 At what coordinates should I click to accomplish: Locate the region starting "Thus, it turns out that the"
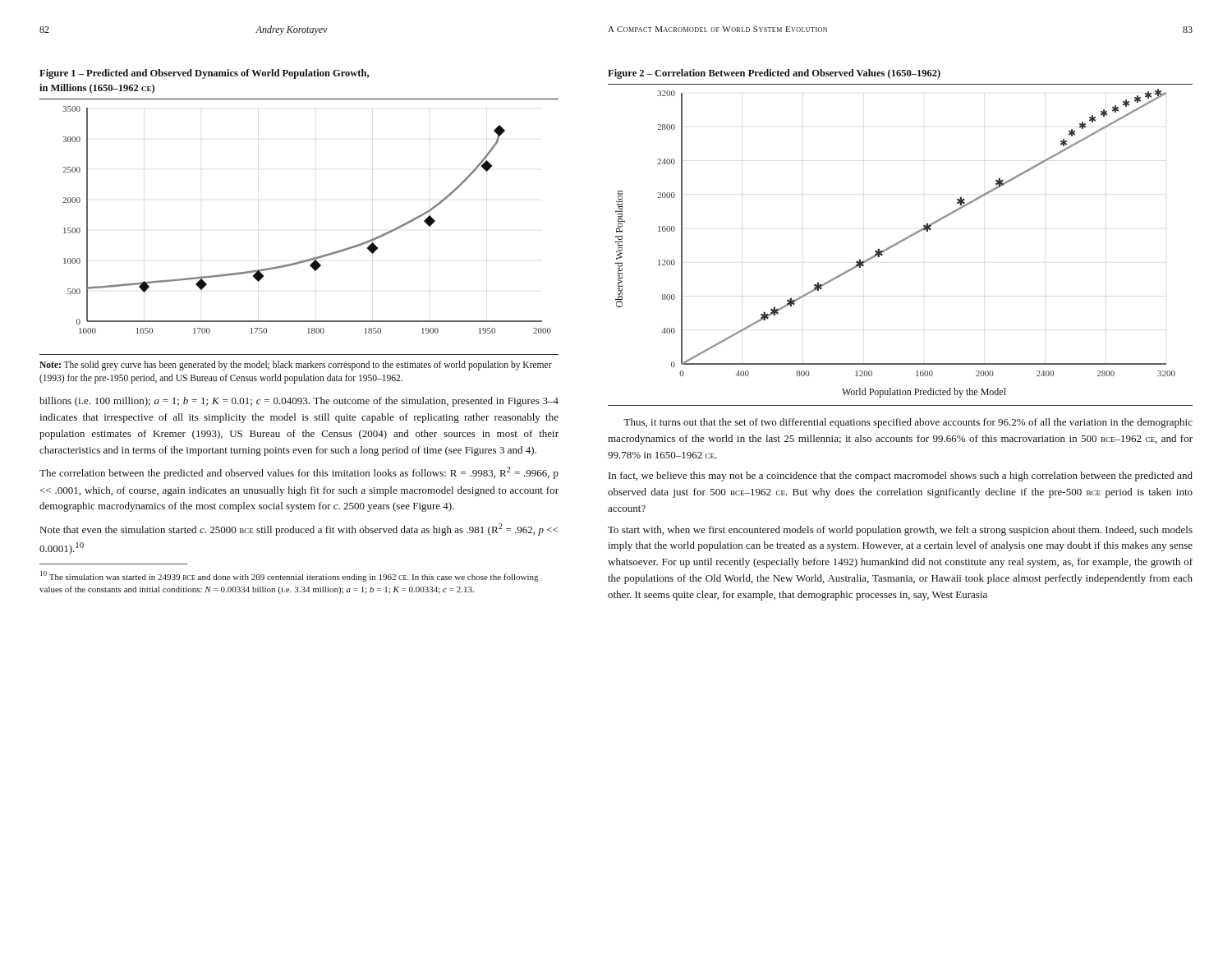(900, 439)
